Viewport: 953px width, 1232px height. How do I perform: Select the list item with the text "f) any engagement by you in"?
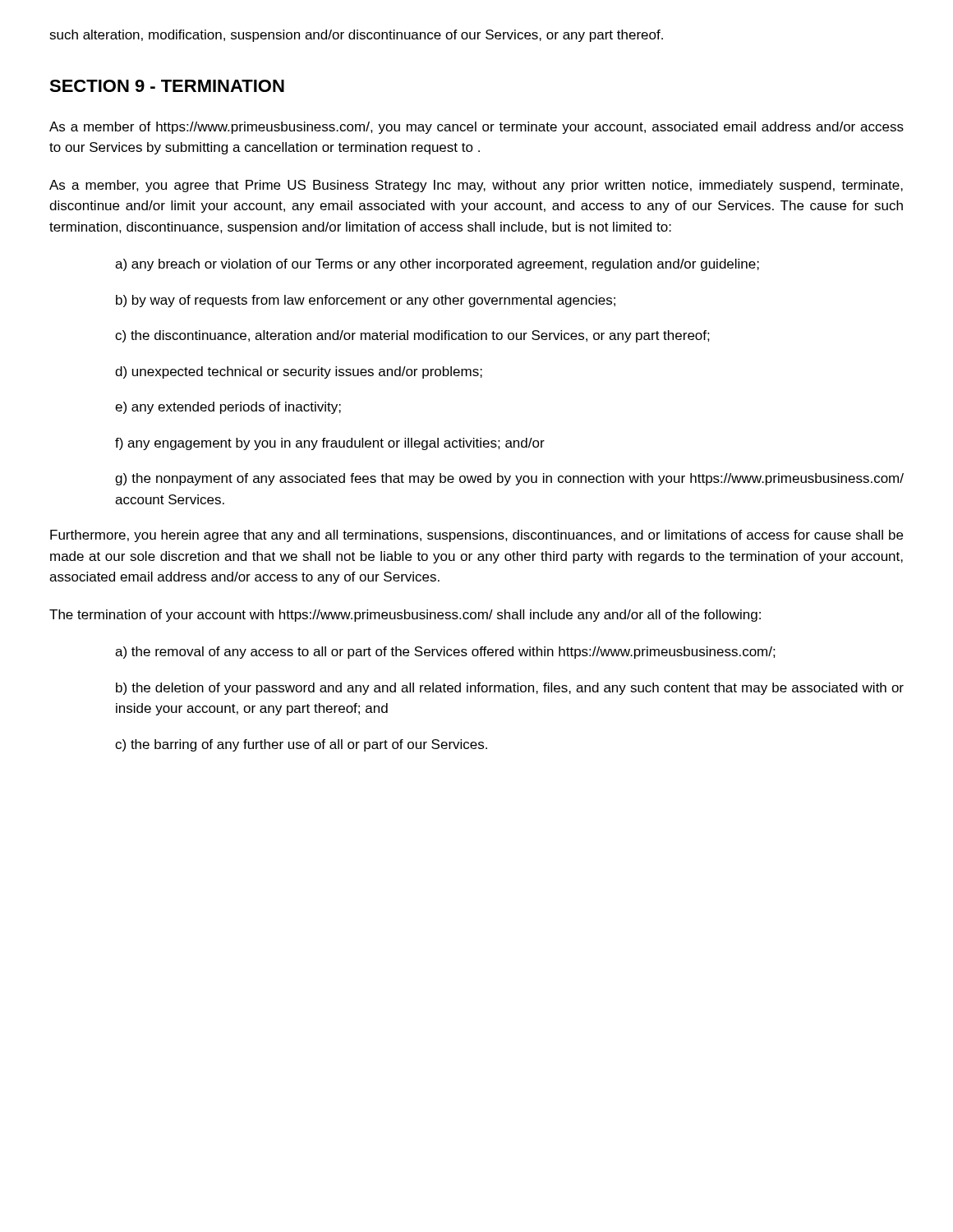coord(330,443)
